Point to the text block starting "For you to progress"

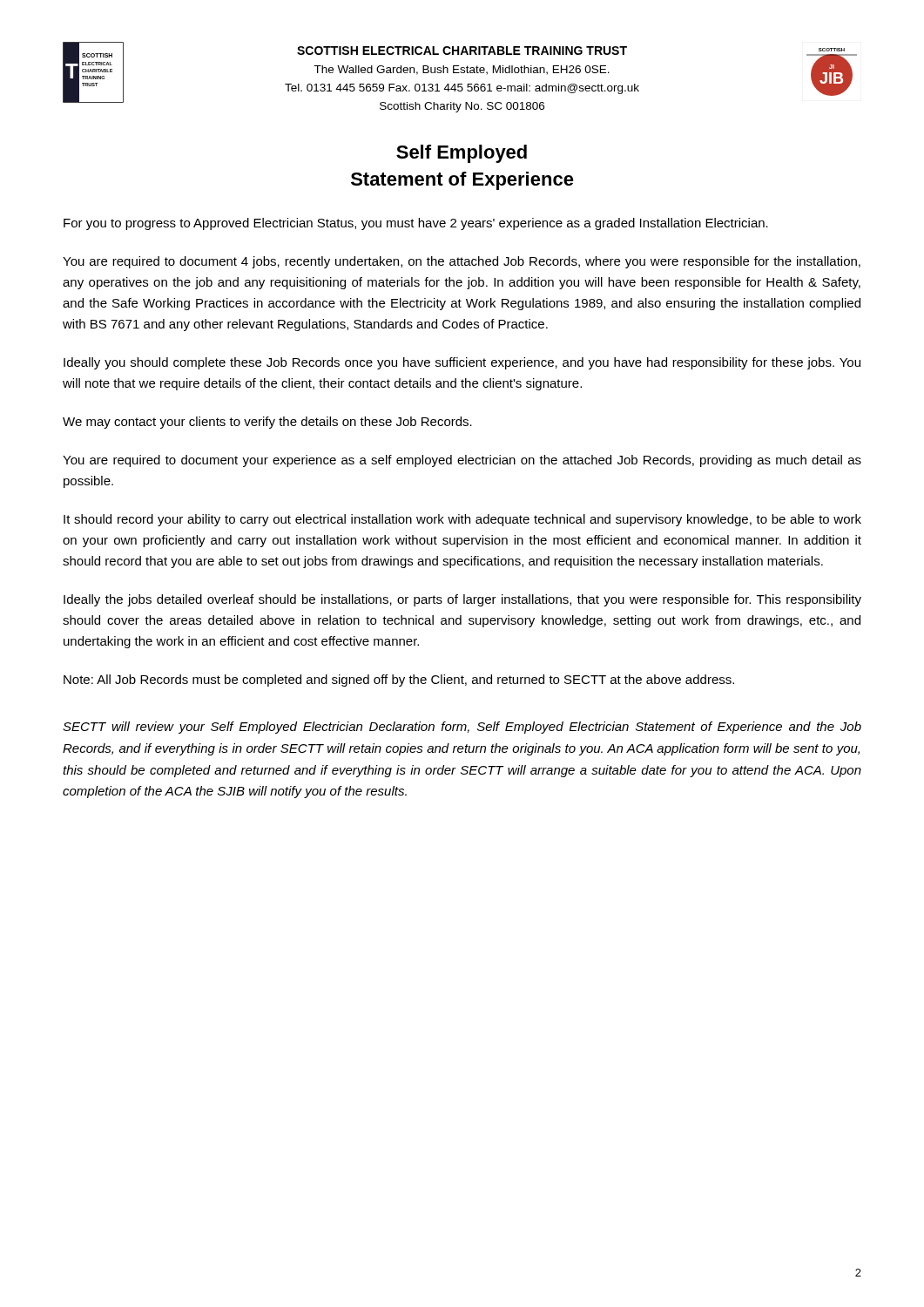(x=416, y=223)
